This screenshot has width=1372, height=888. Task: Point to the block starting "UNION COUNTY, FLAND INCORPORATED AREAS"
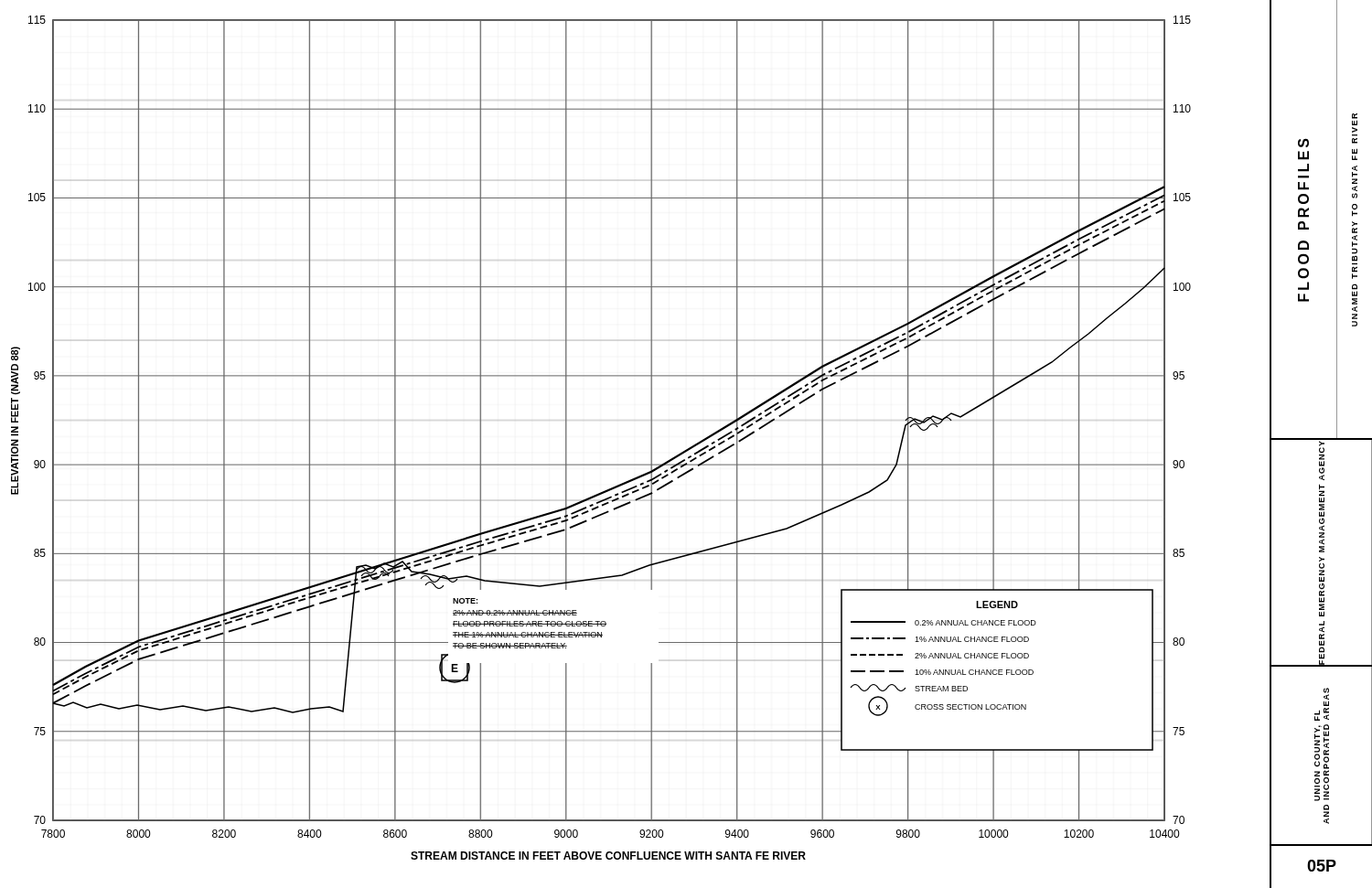[x=1322, y=756]
